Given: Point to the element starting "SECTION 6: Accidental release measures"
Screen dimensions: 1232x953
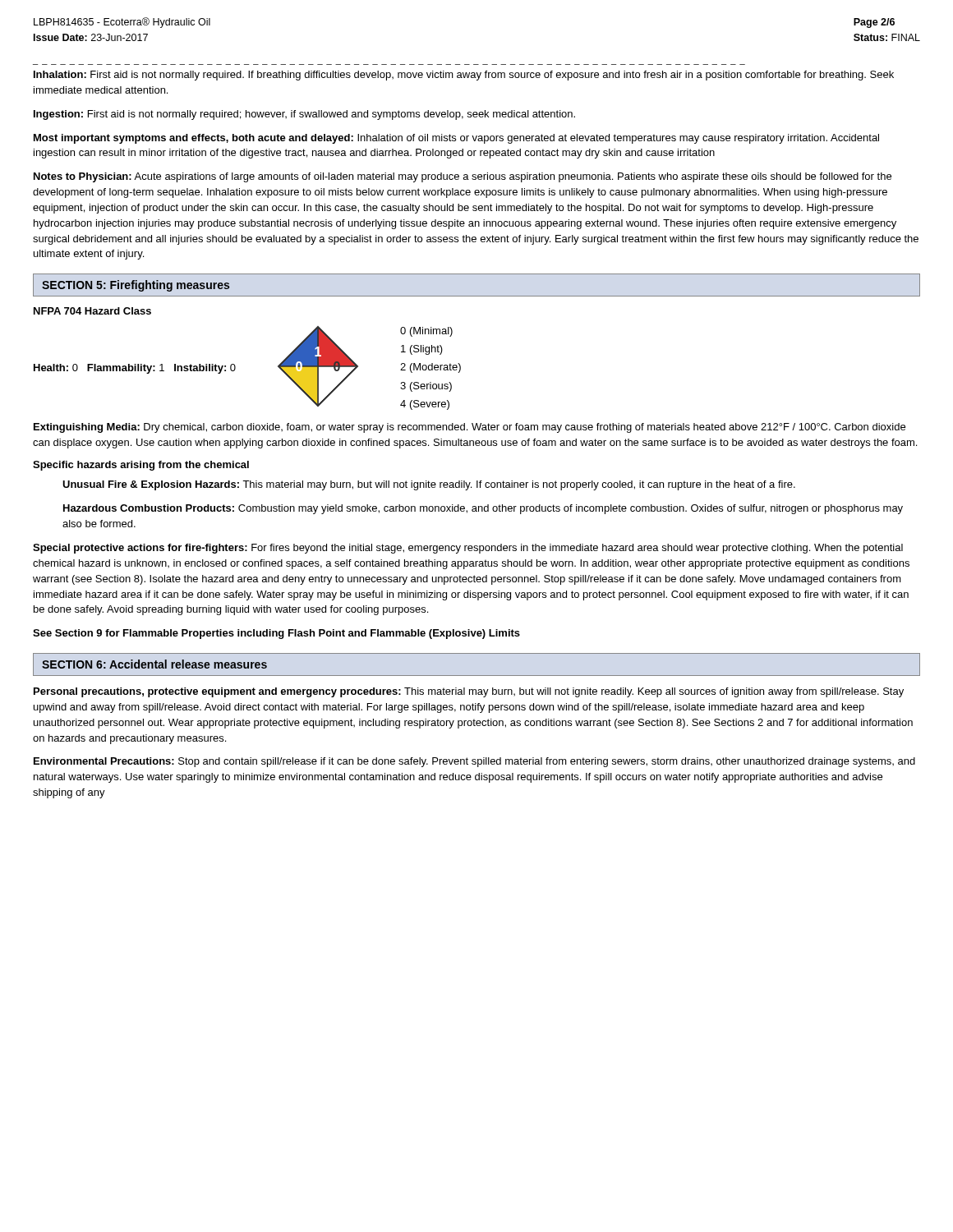Looking at the screenshot, I should tap(155, 664).
